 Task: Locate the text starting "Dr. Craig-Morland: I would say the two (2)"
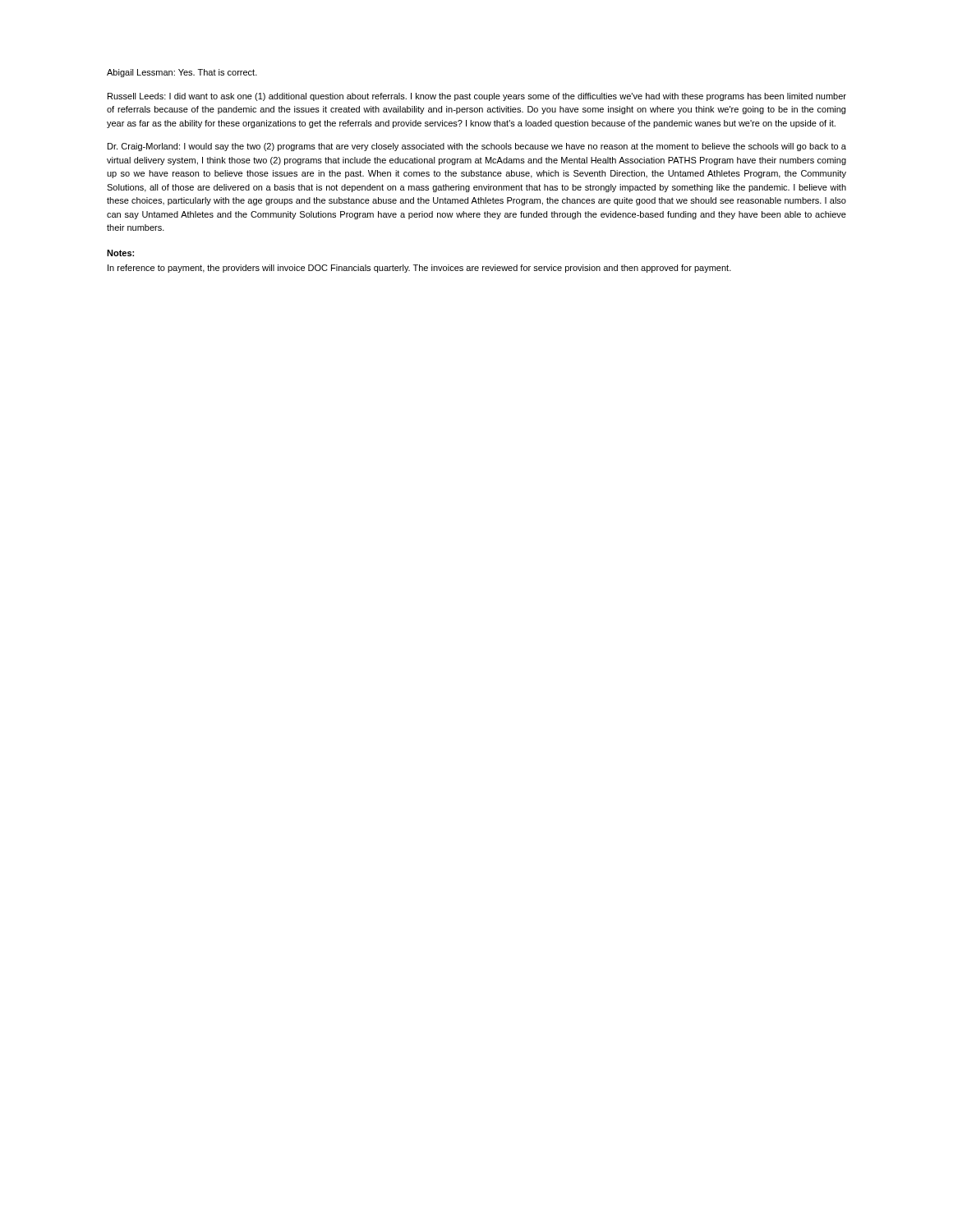pos(476,187)
